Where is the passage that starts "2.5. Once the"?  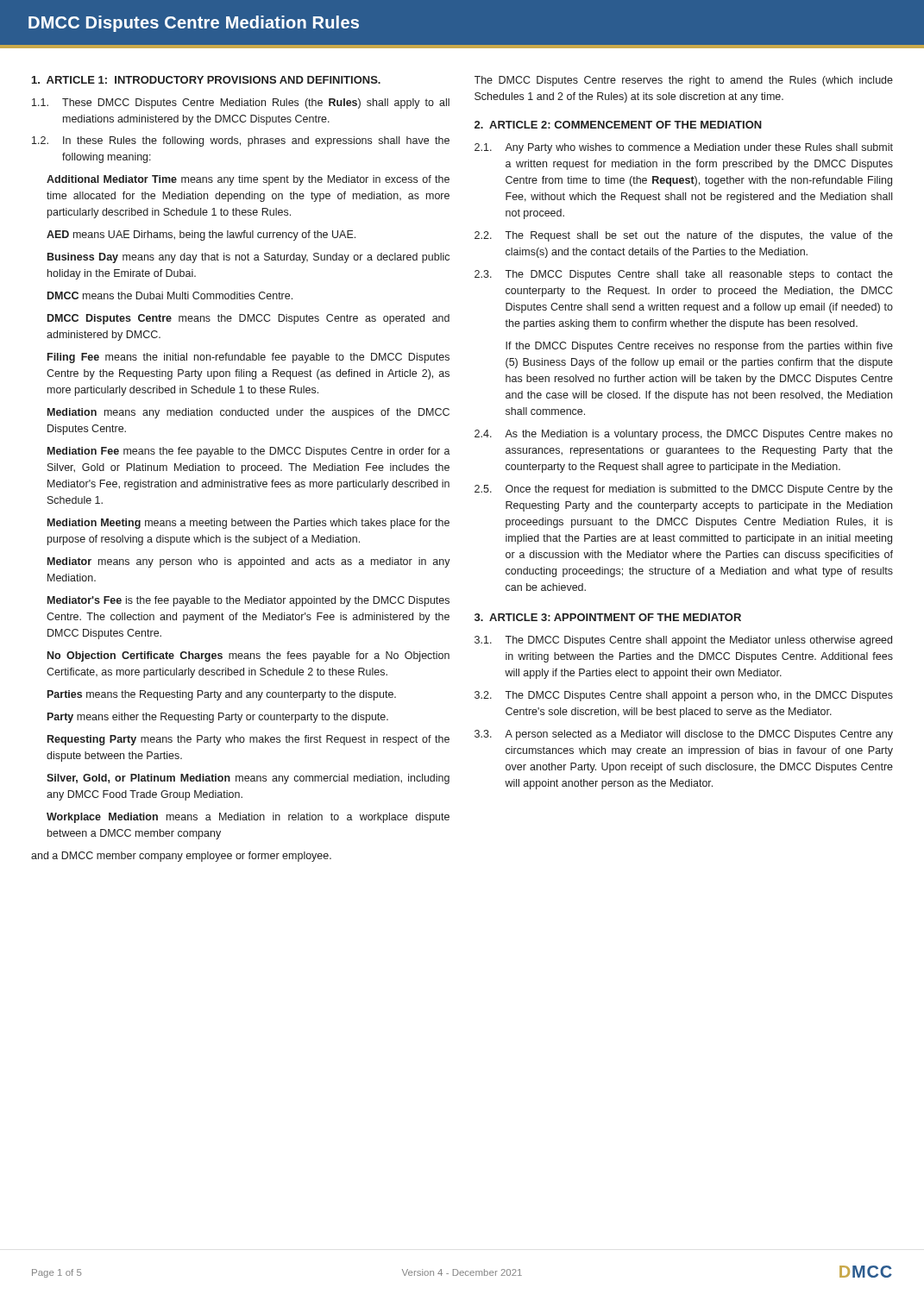[x=684, y=539]
